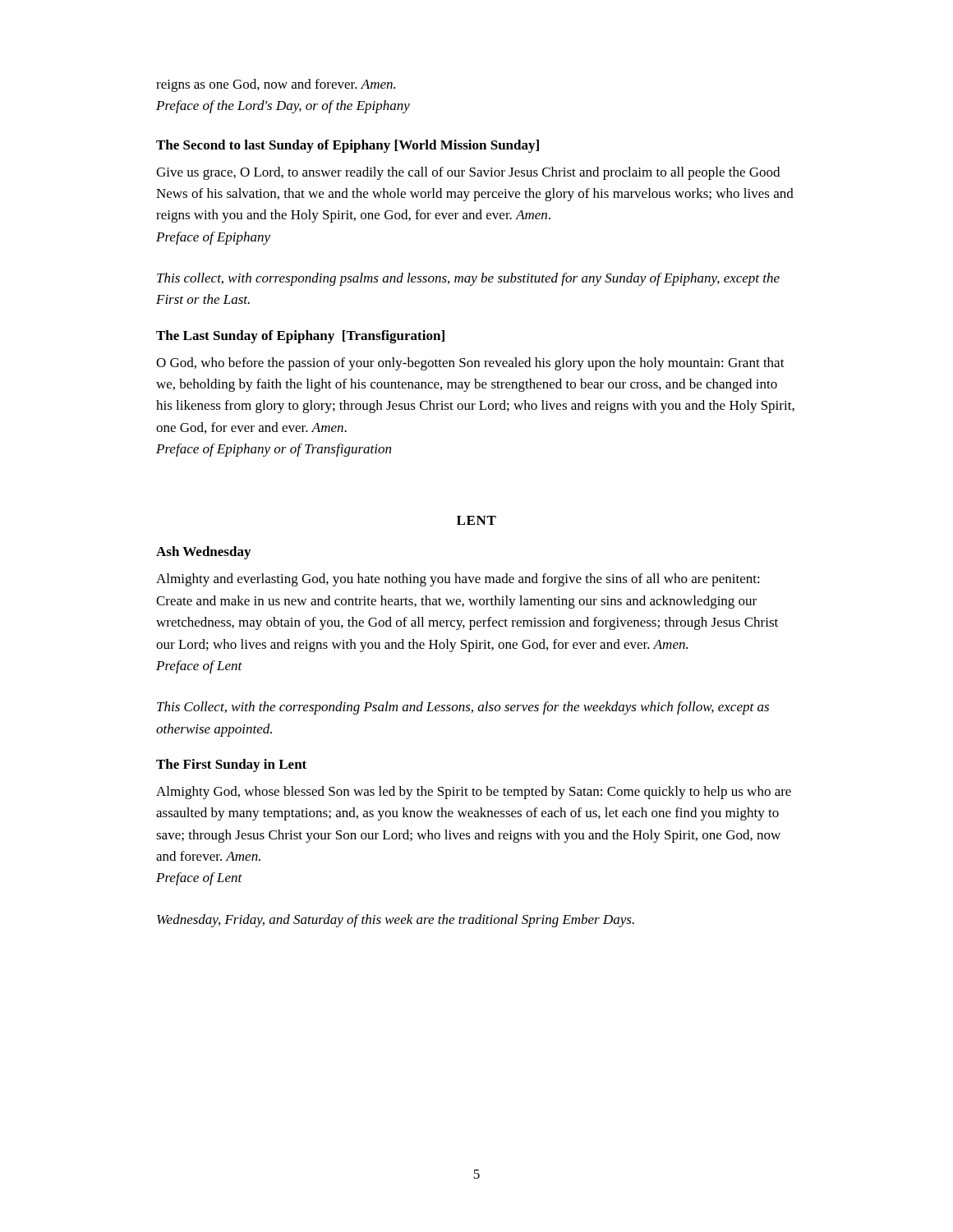Find the block on this page that starts "reigns as one God, now and"
This screenshot has height=1232, width=953.
[x=283, y=95]
